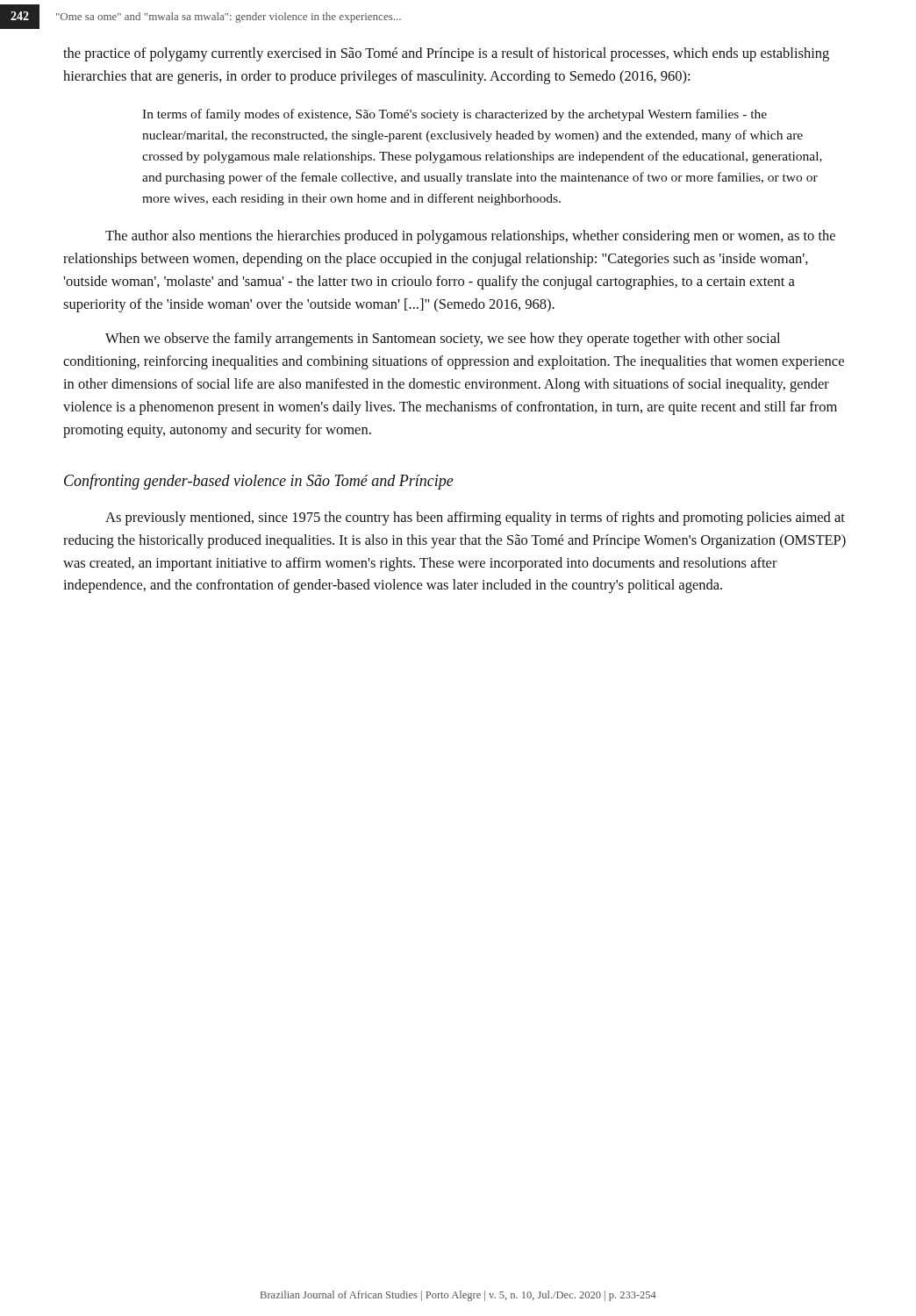Locate the text block starting "the practice of polygamy currently exercised in"

click(446, 64)
